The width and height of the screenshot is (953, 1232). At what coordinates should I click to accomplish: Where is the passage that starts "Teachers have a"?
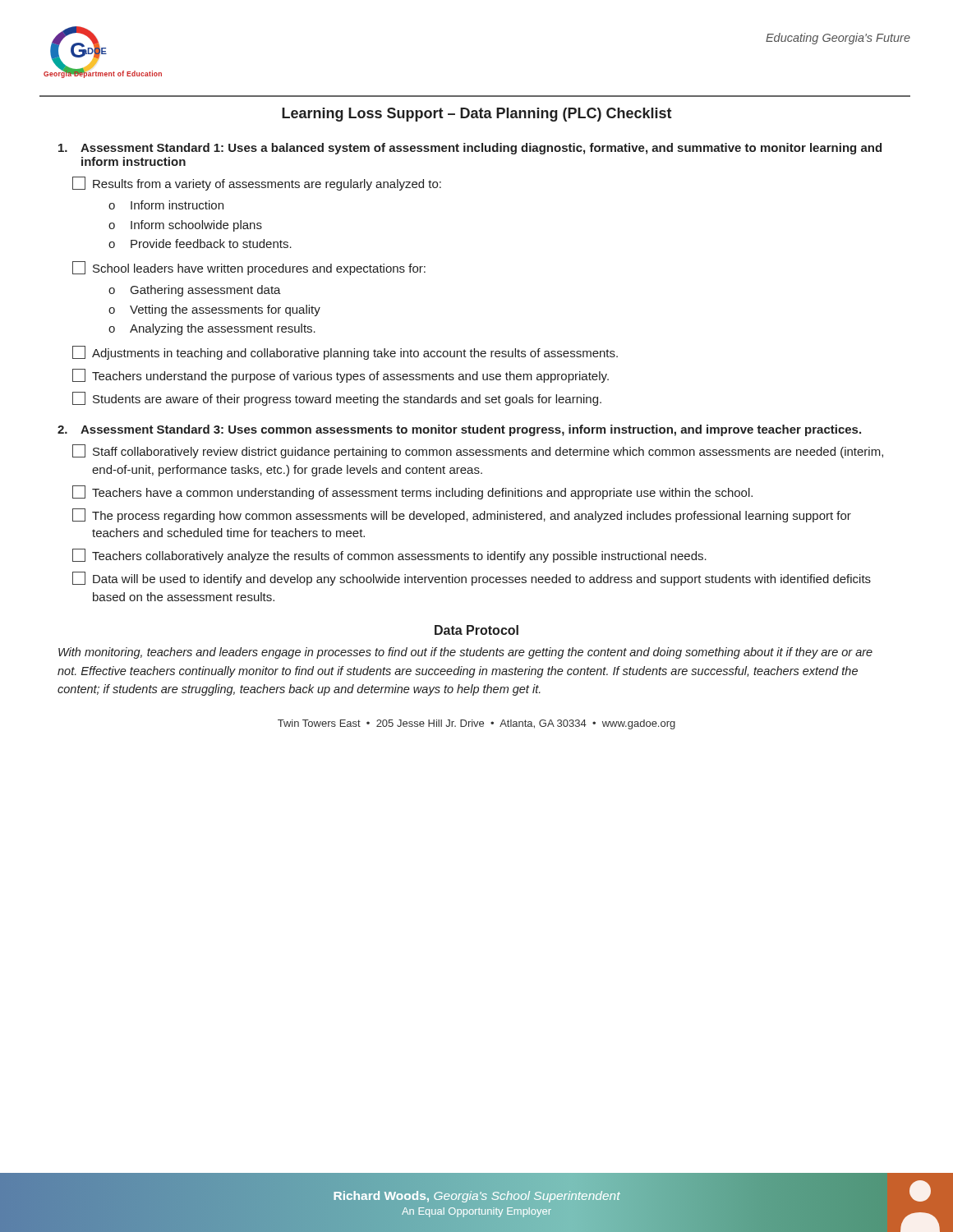484,492
